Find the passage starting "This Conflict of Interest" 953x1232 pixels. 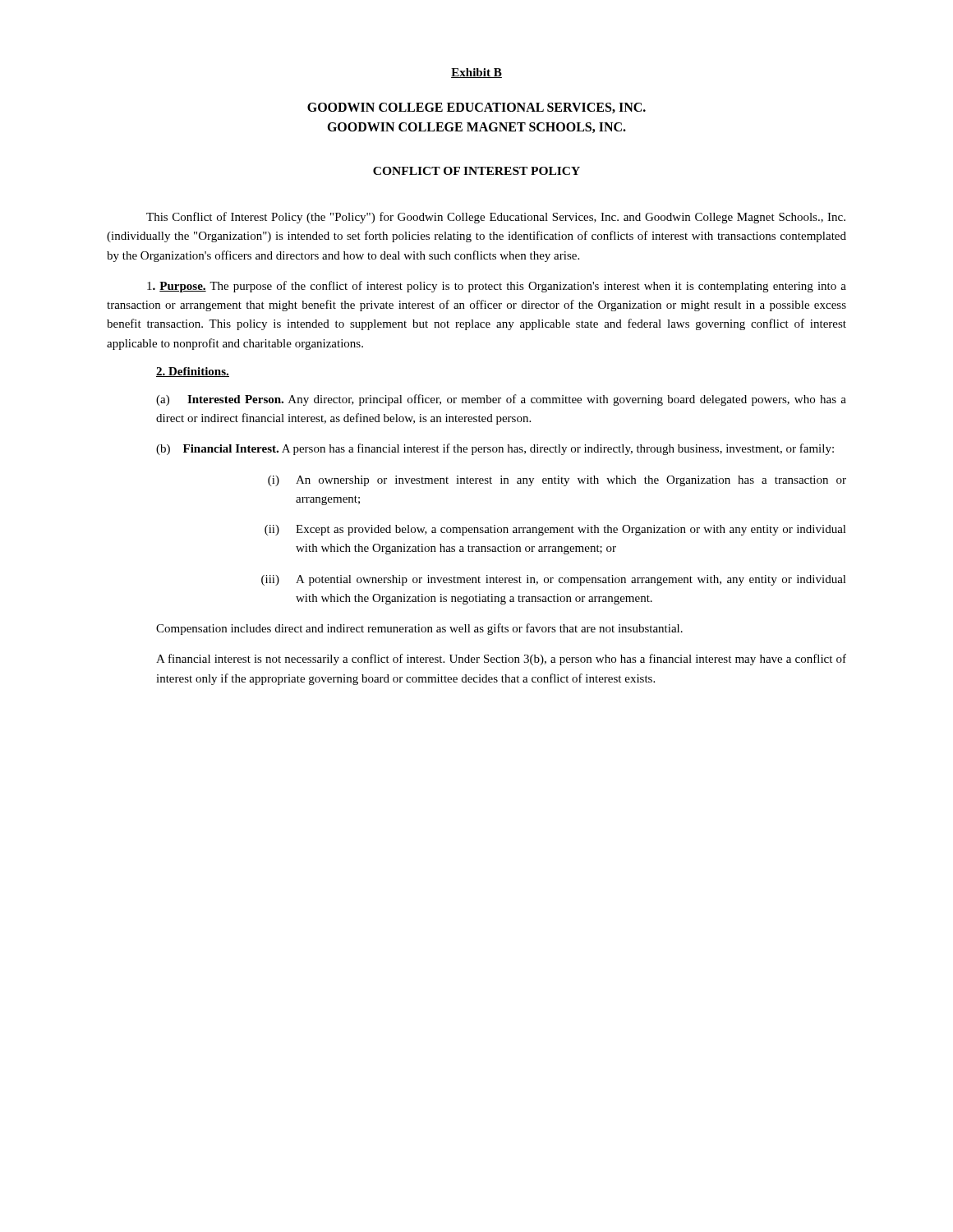click(476, 236)
